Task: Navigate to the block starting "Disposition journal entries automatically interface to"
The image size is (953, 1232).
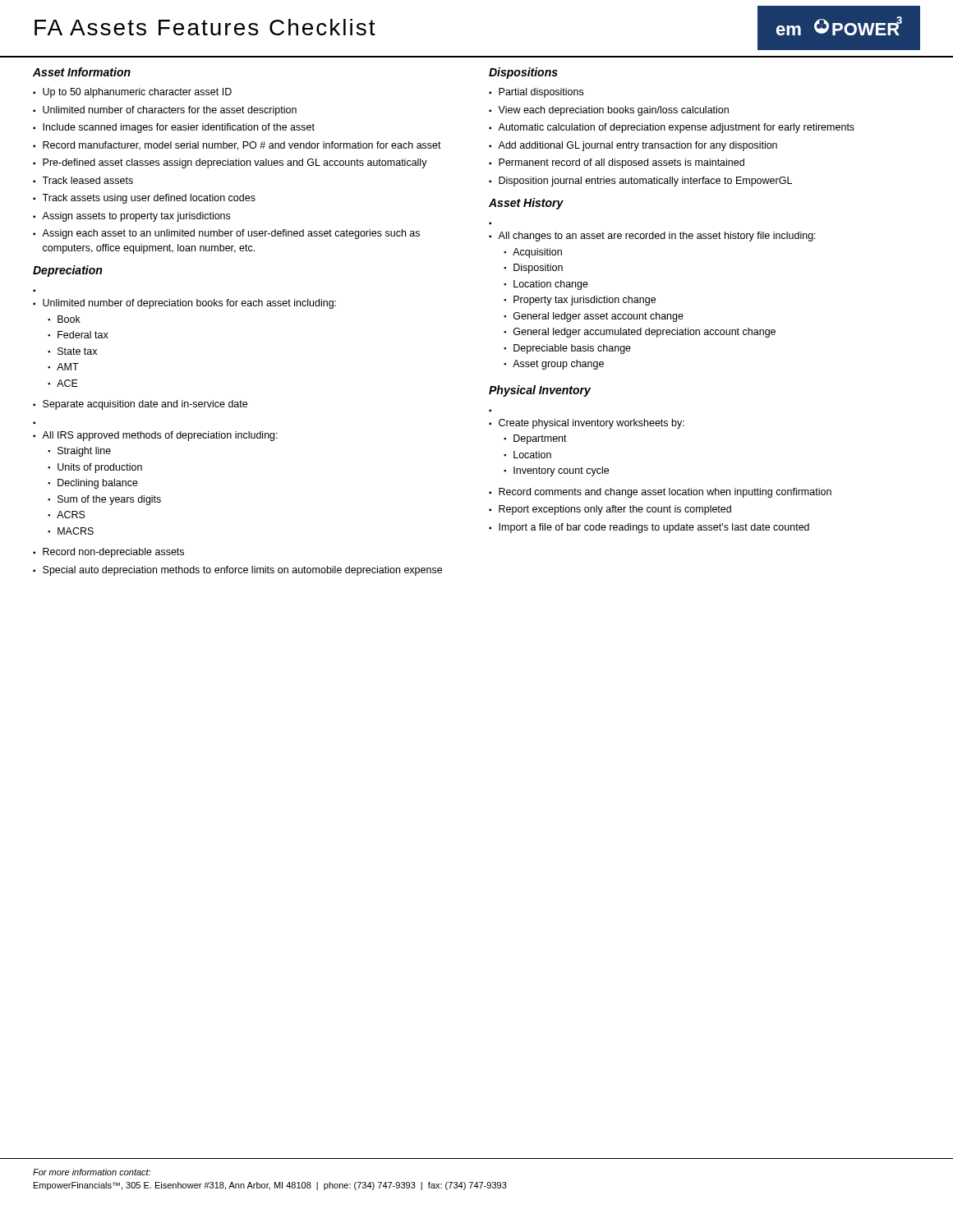Action: pos(645,180)
